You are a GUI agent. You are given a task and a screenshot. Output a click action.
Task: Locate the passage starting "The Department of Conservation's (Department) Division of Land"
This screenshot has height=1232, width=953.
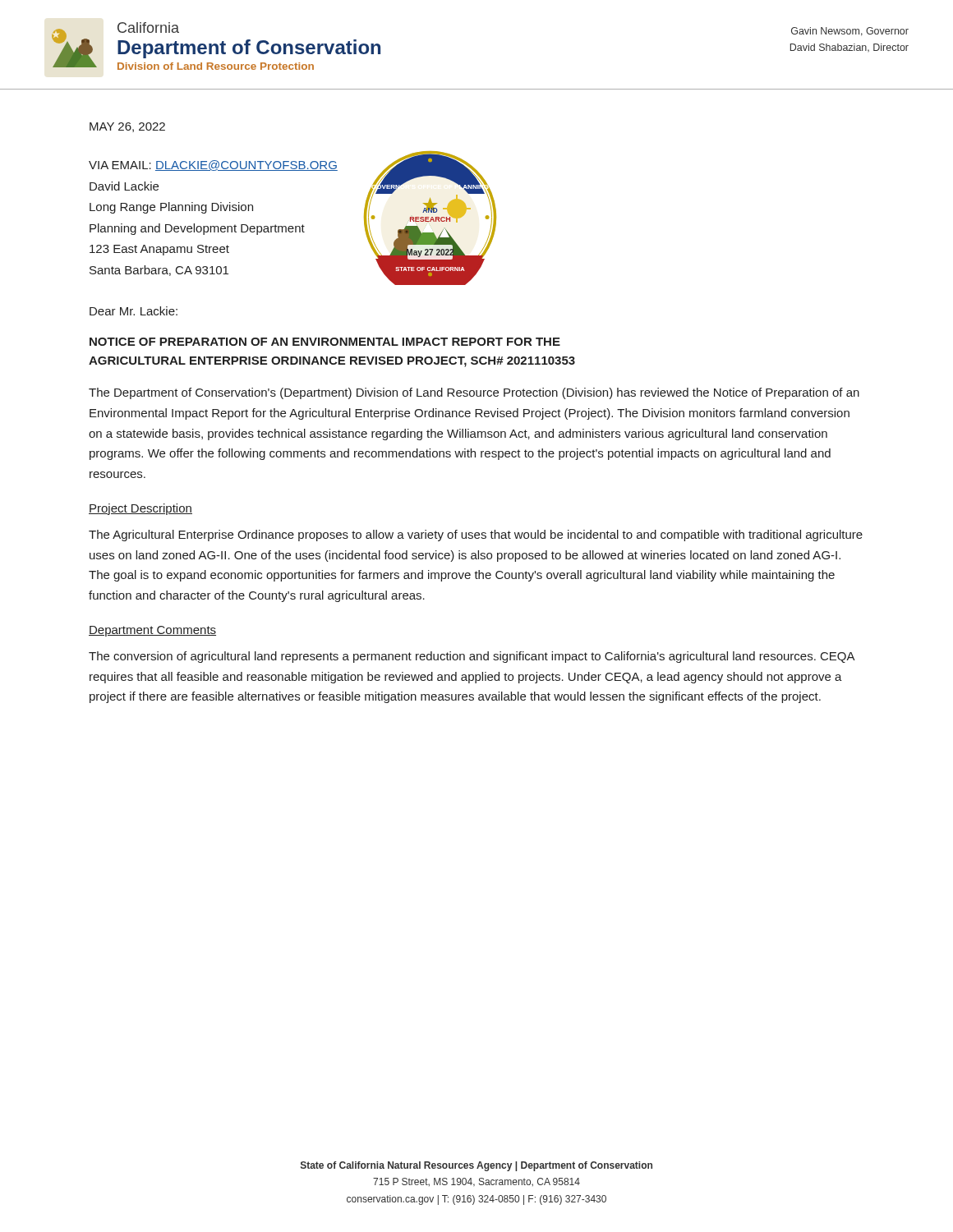(x=474, y=433)
